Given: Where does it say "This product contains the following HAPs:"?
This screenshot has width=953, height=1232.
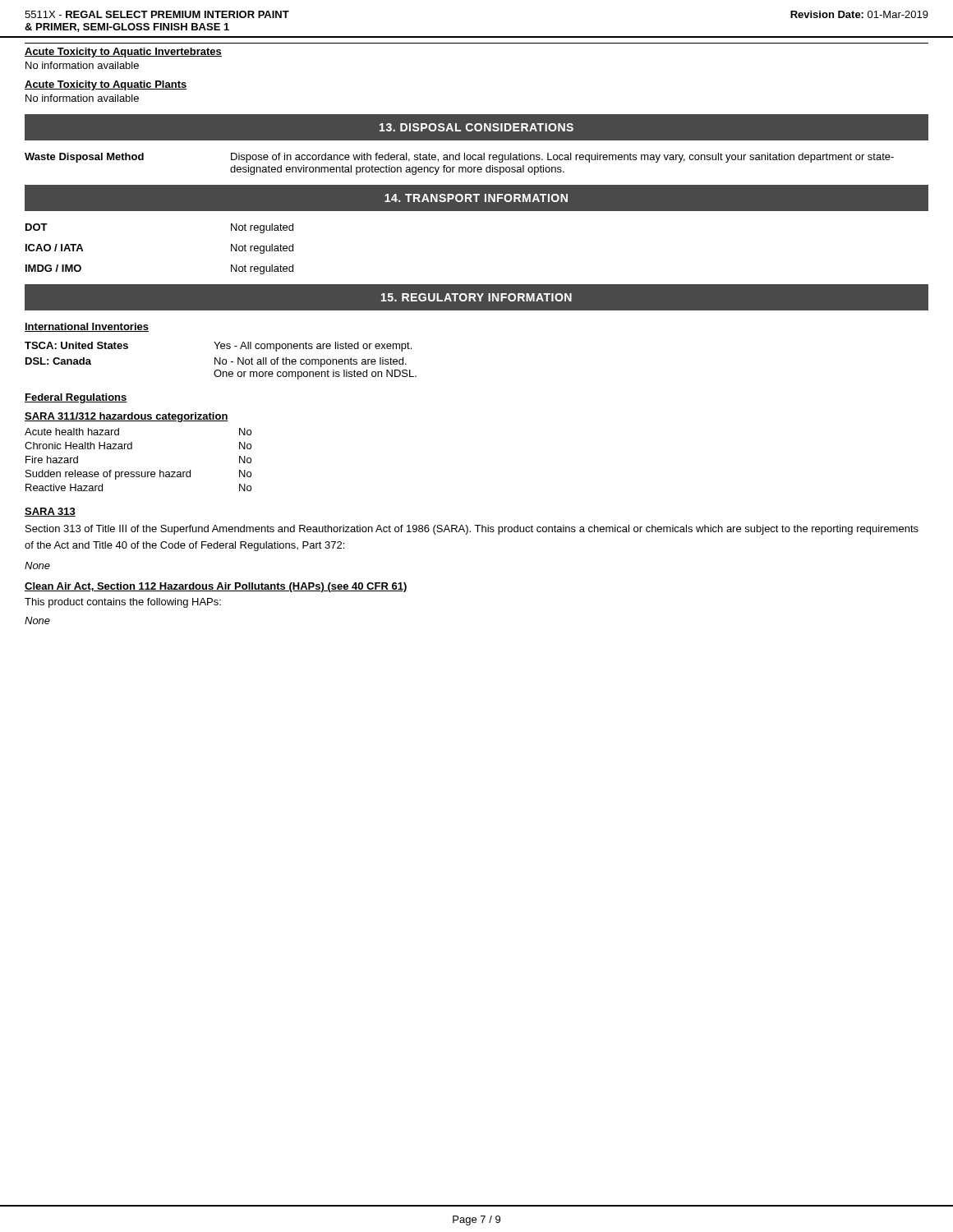Looking at the screenshot, I should tap(123, 602).
